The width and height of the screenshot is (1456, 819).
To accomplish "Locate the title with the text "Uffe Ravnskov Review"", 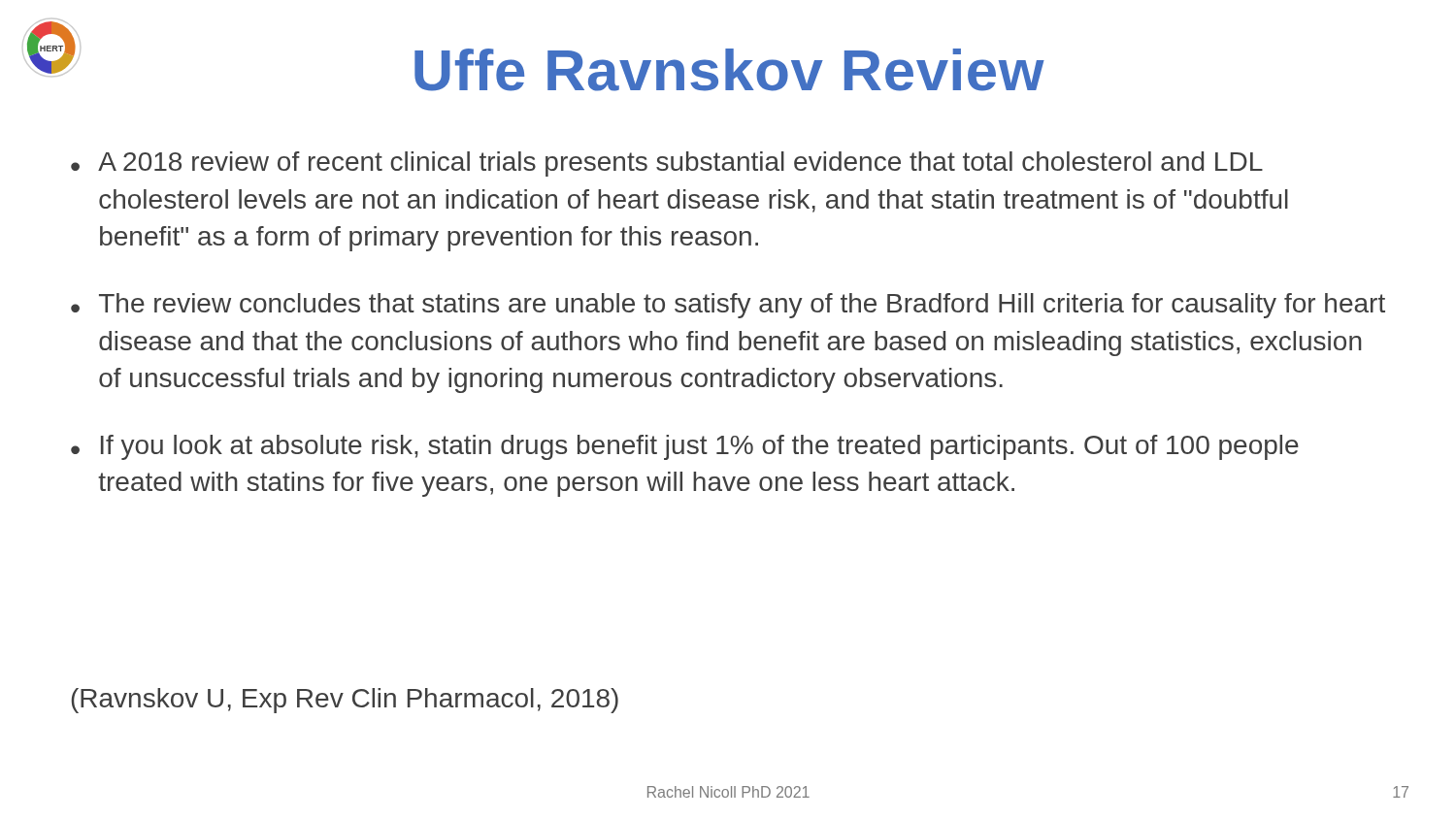I will (728, 70).
